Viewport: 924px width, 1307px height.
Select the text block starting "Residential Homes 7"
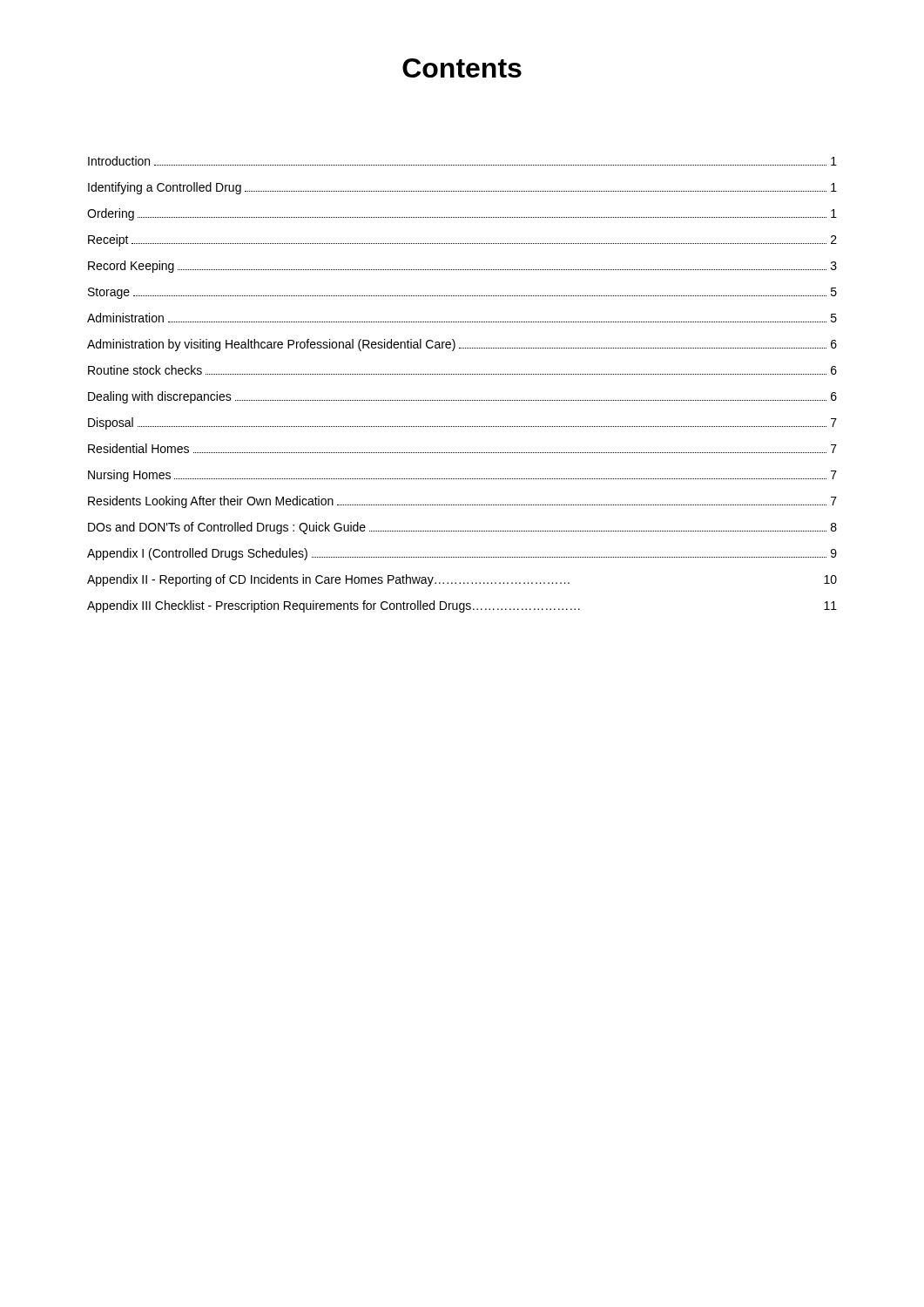pos(462,449)
